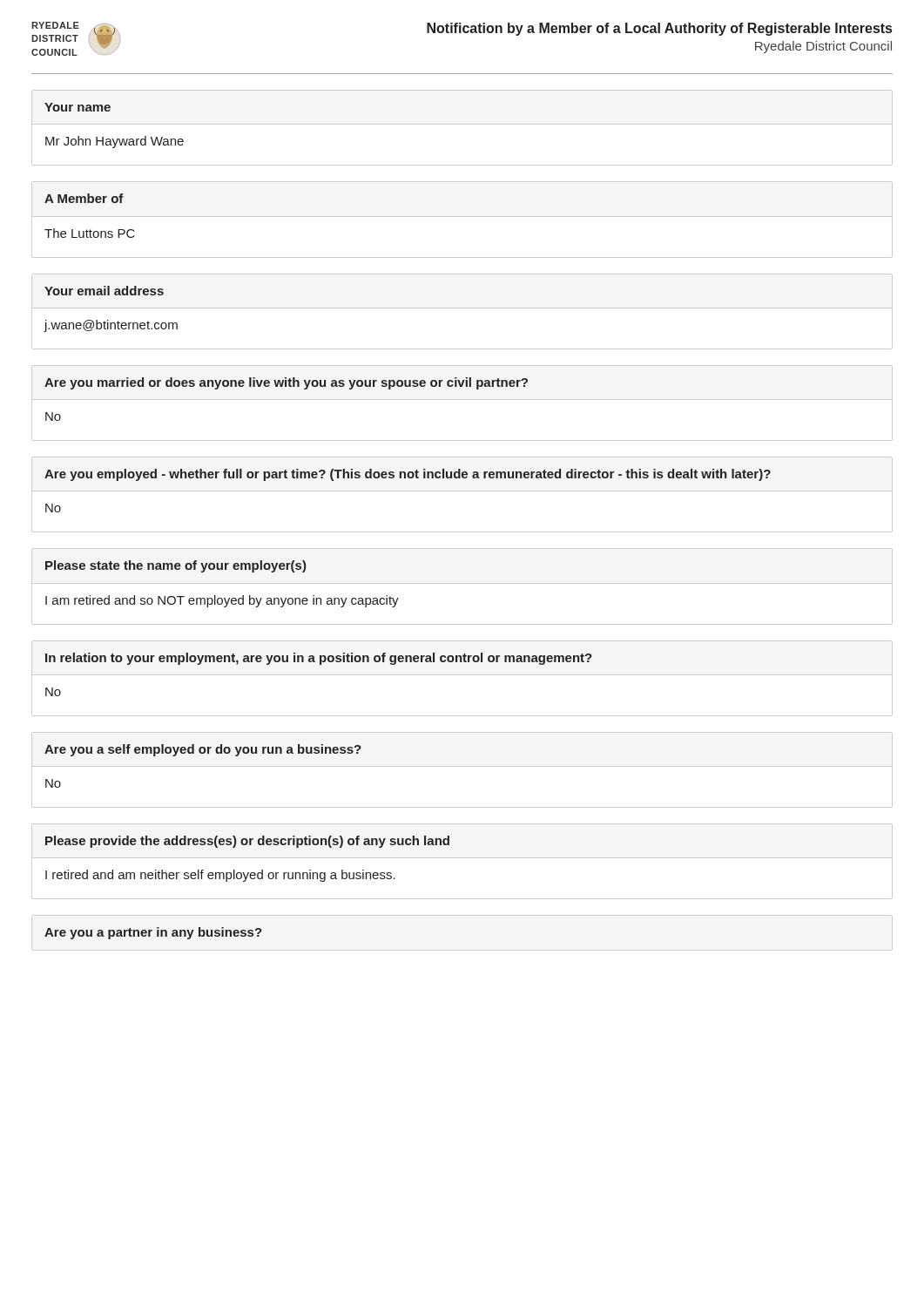Locate the table with the text "Are you a self employed"
924x1307 pixels.
462,770
